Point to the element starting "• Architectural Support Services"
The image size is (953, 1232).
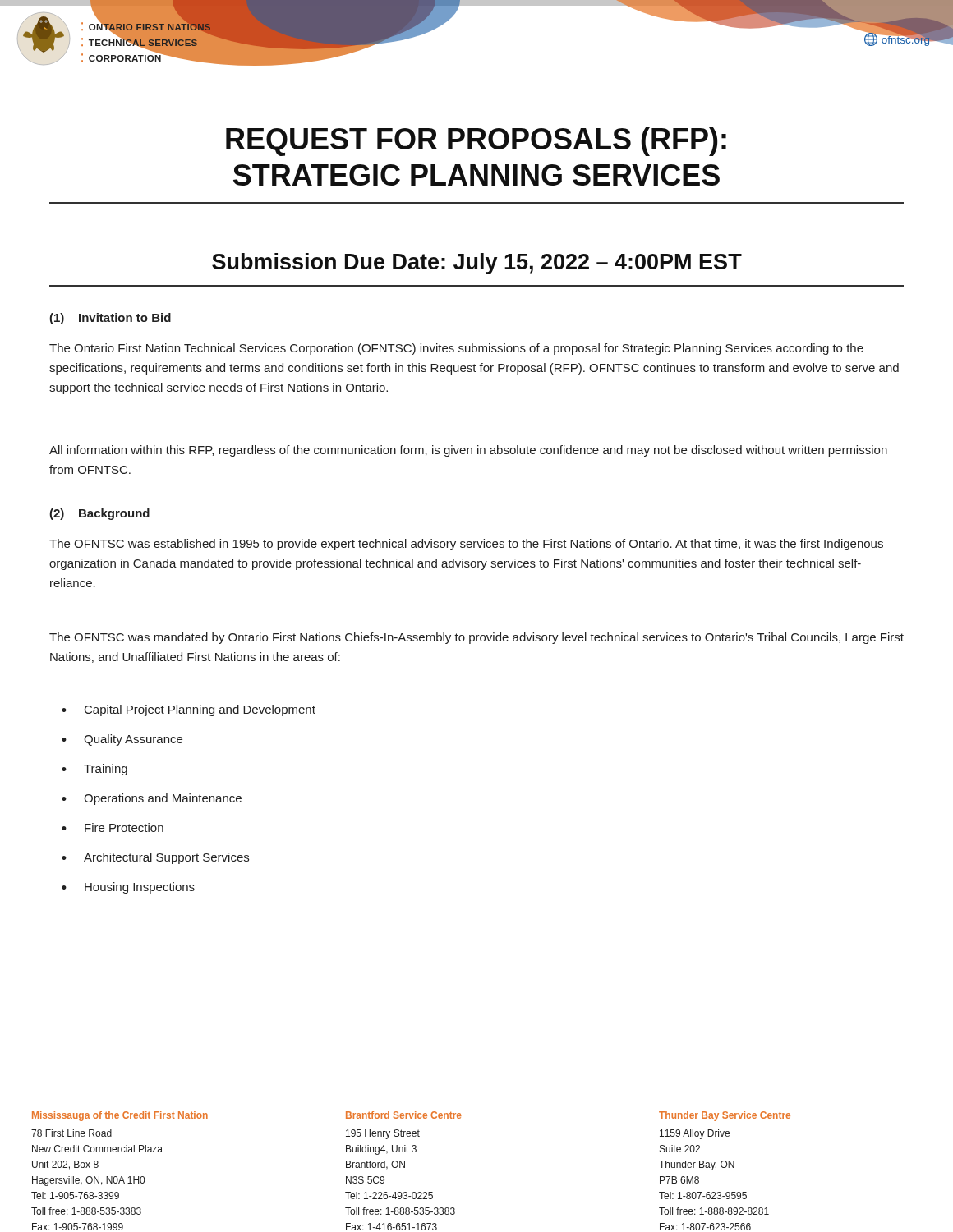(x=149, y=859)
